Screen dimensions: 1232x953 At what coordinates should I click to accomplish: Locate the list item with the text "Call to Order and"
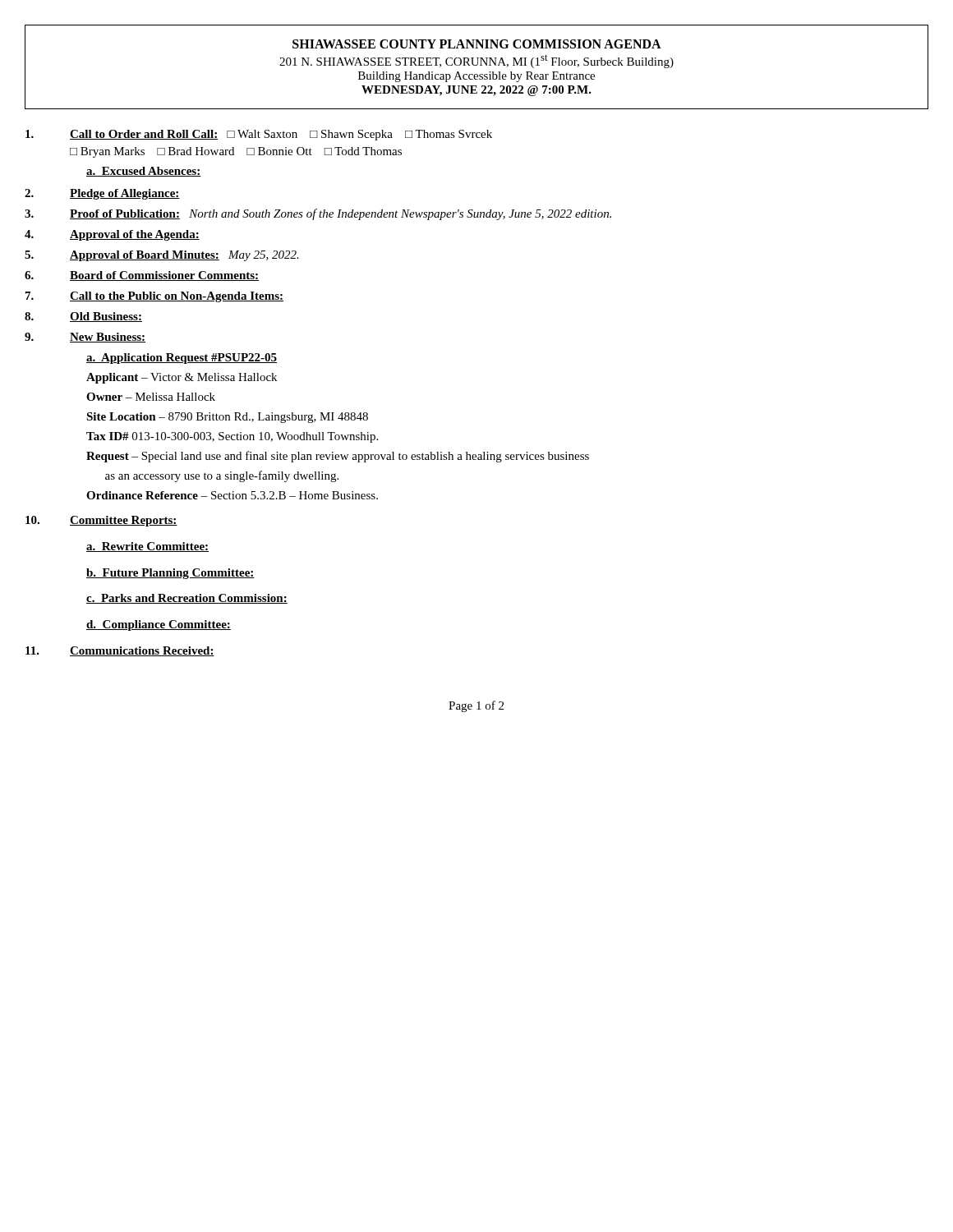click(x=259, y=135)
